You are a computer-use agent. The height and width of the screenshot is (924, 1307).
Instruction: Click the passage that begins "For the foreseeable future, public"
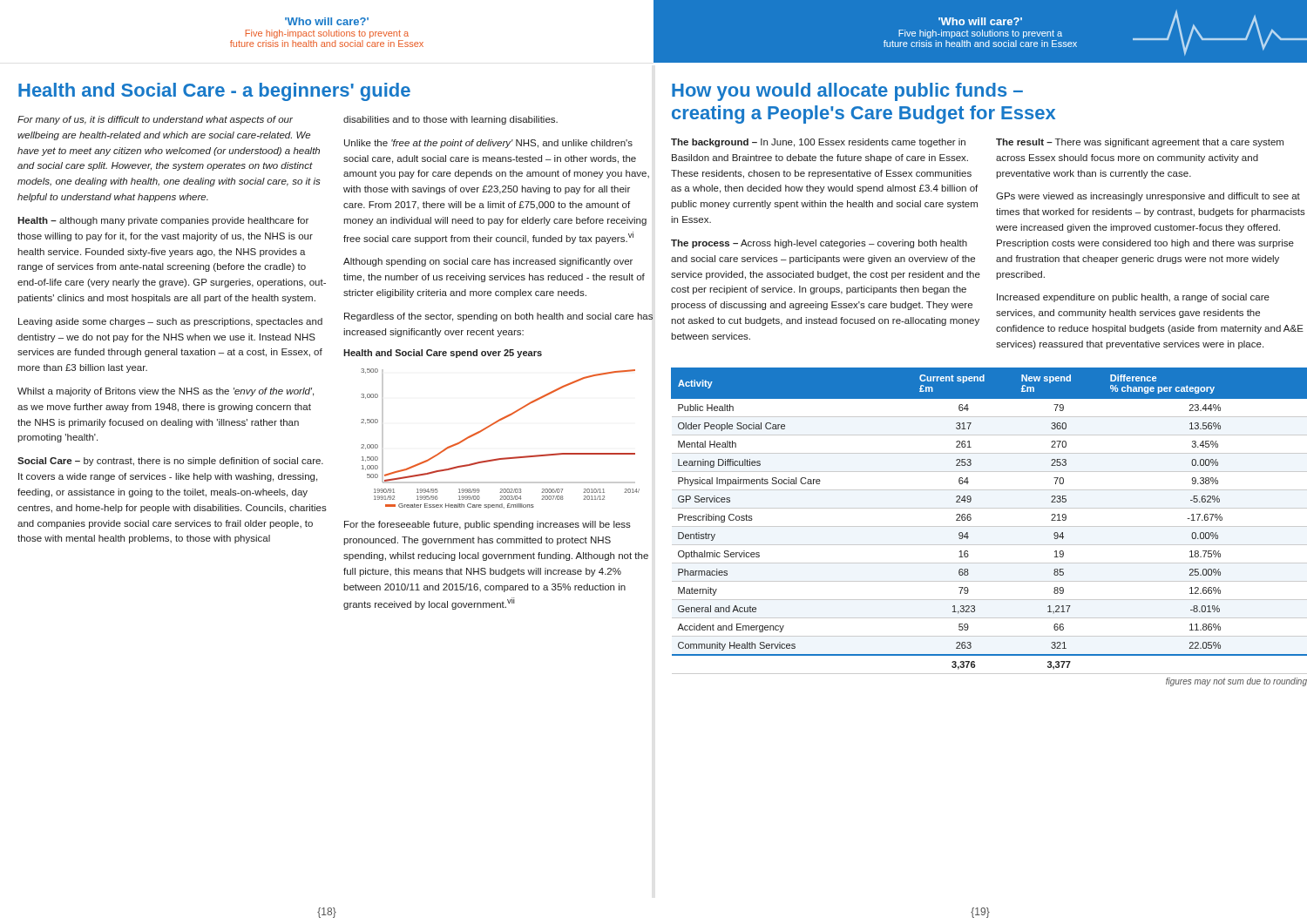tap(496, 565)
